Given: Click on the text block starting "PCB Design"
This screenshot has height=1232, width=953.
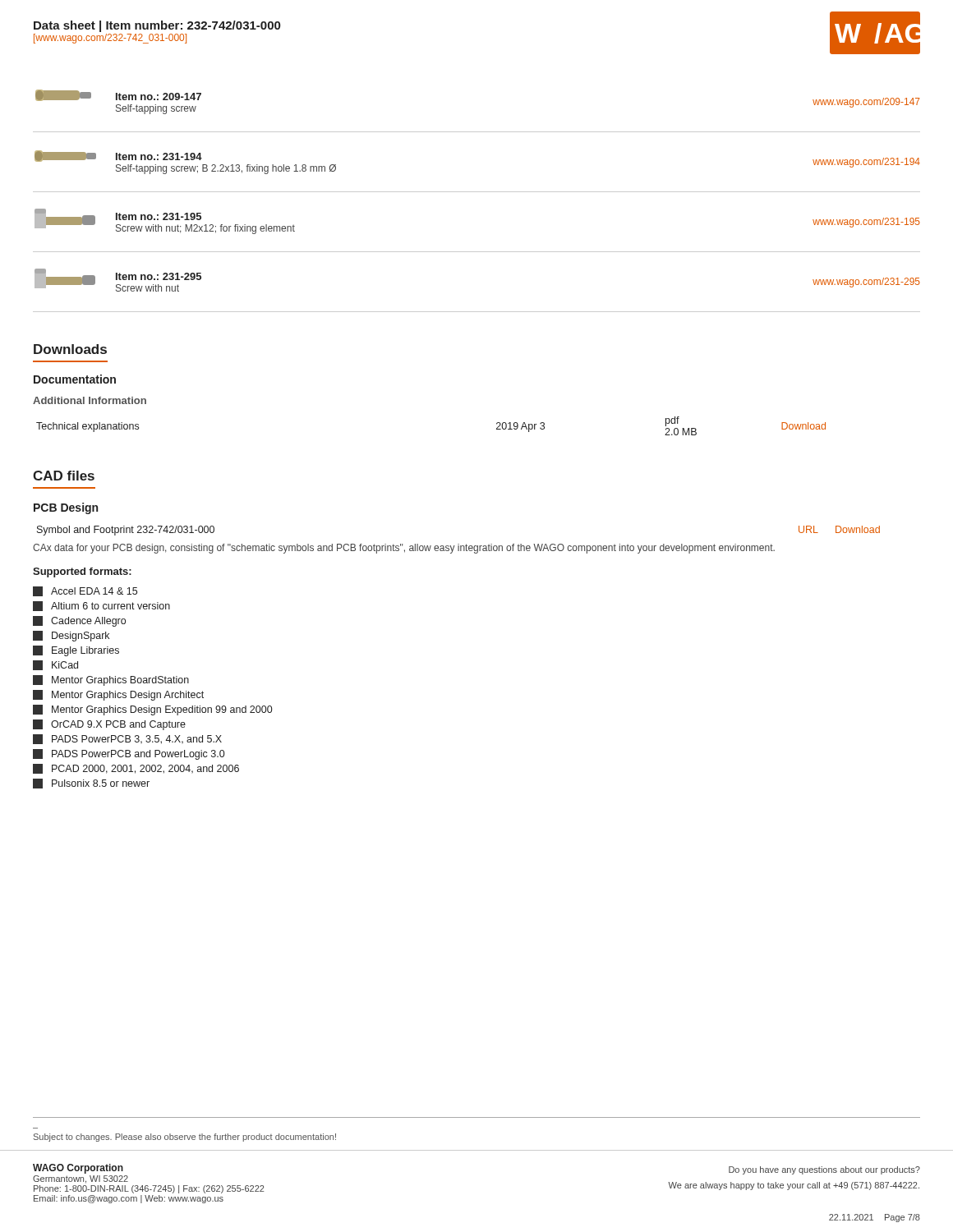Looking at the screenshot, I should tap(66, 508).
